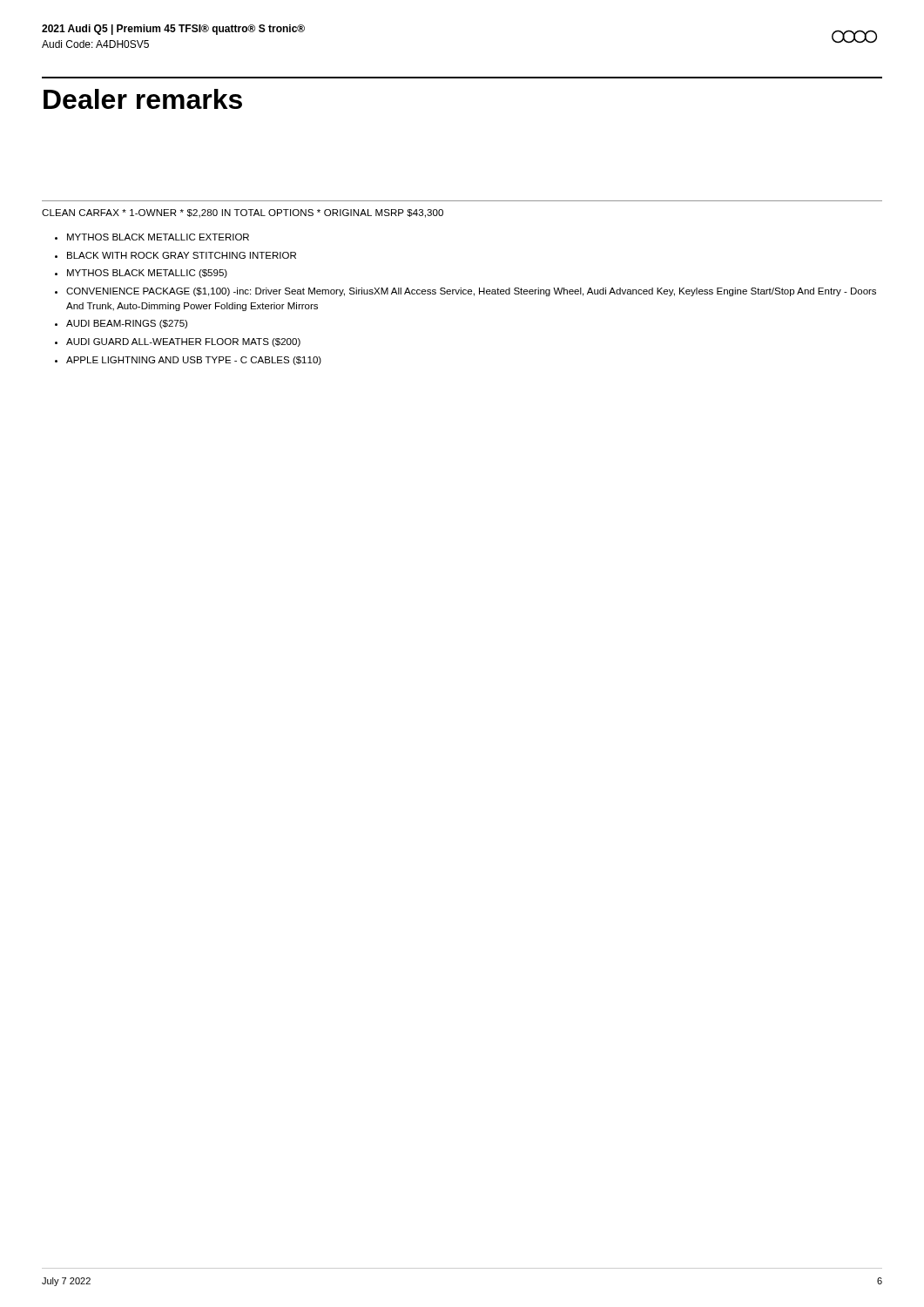Find "MYTHOS BLACK METALLIC EXTERIOR" on this page

(x=158, y=237)
